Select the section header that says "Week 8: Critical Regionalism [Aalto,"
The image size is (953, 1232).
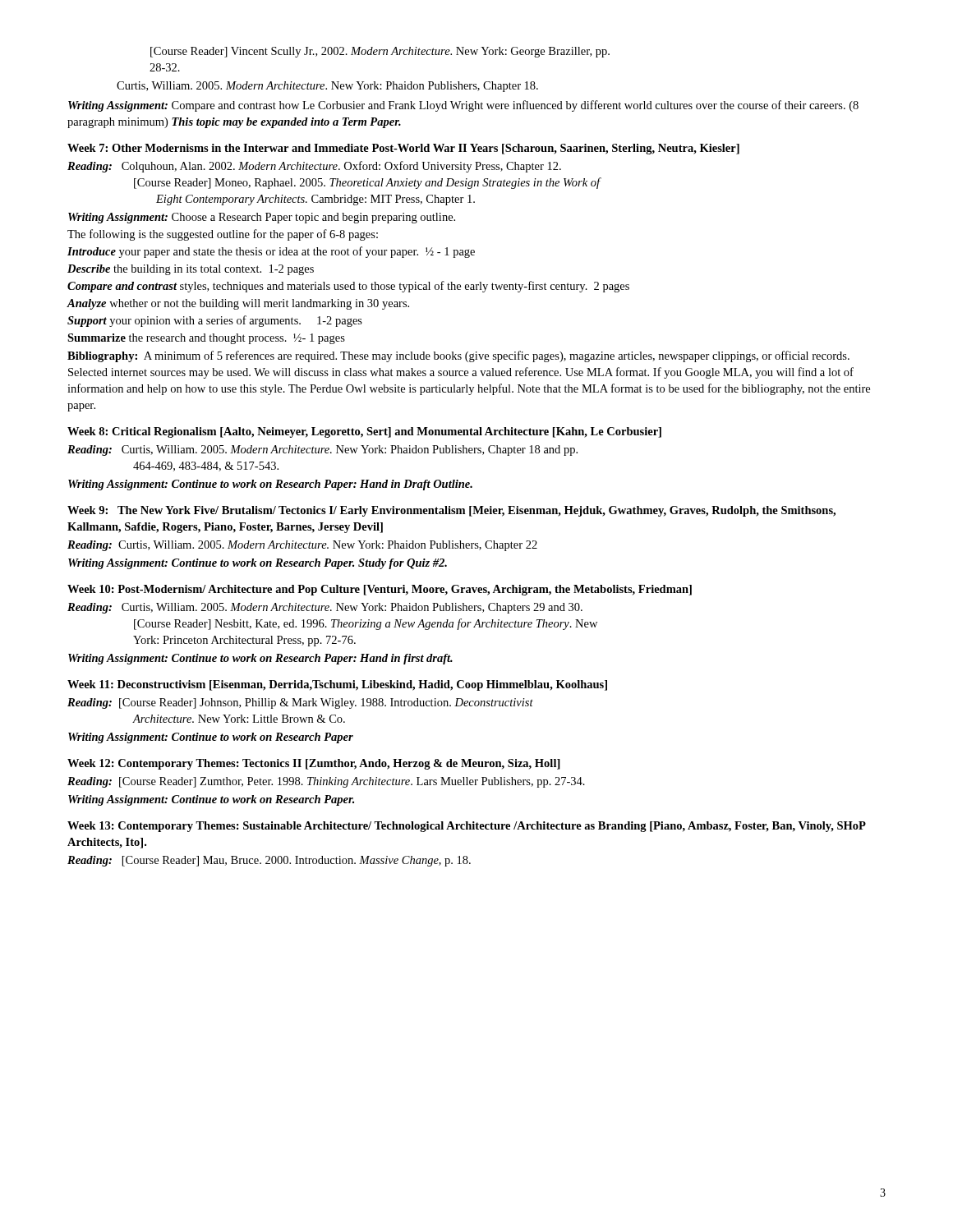coord(365,431)
